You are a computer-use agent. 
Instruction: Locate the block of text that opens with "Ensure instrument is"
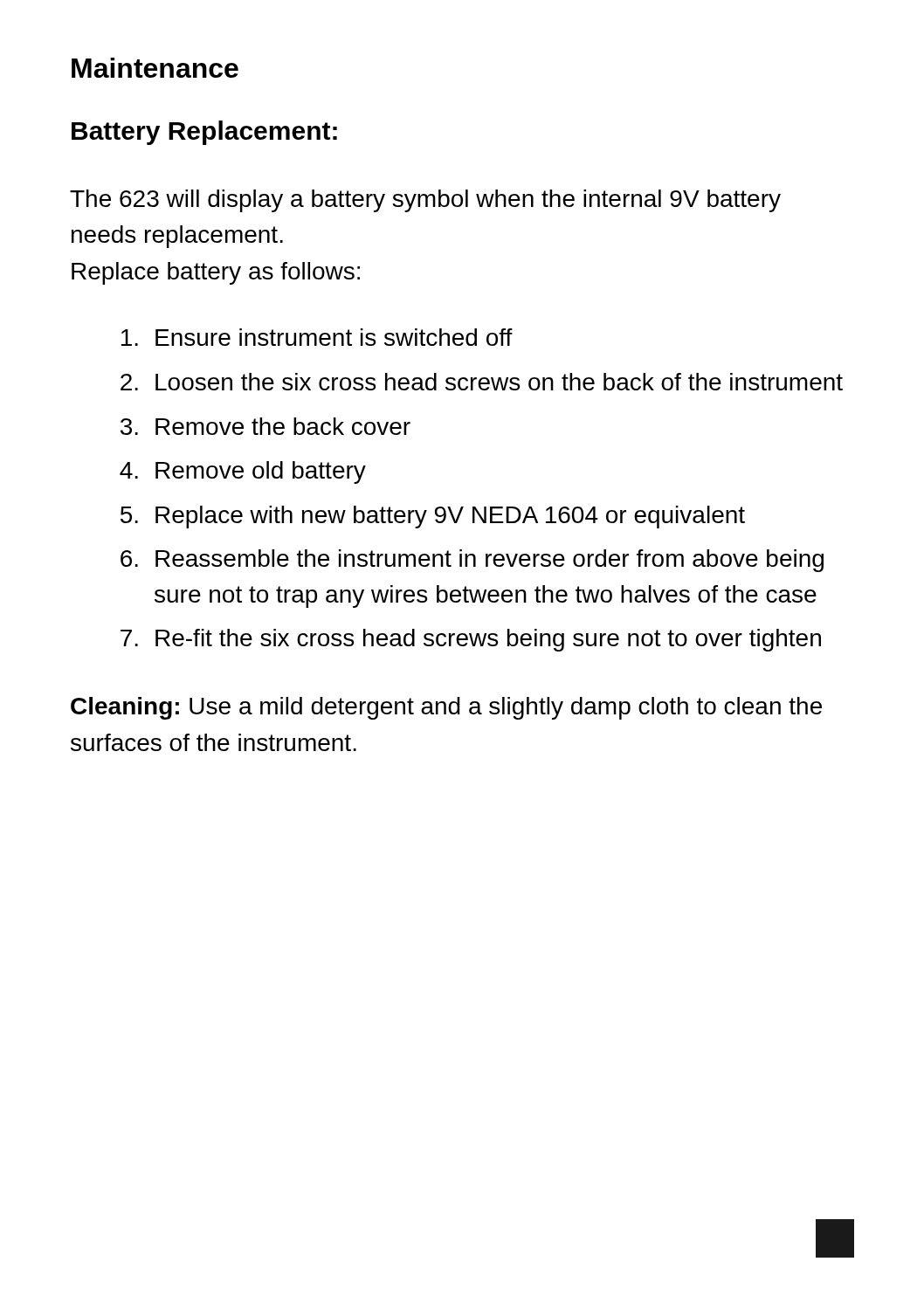click(479, 339)
